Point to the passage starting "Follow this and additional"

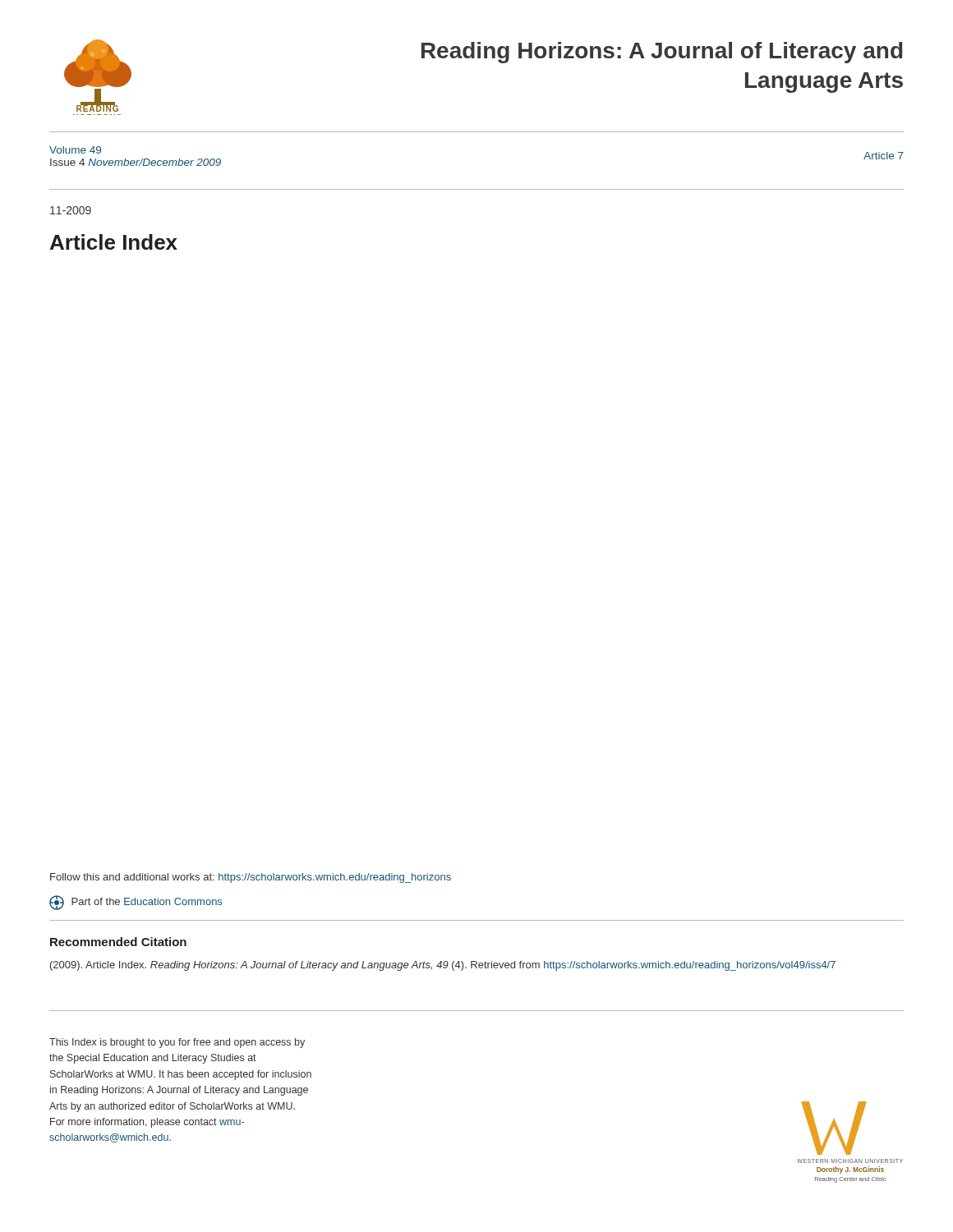pos(250,877)
